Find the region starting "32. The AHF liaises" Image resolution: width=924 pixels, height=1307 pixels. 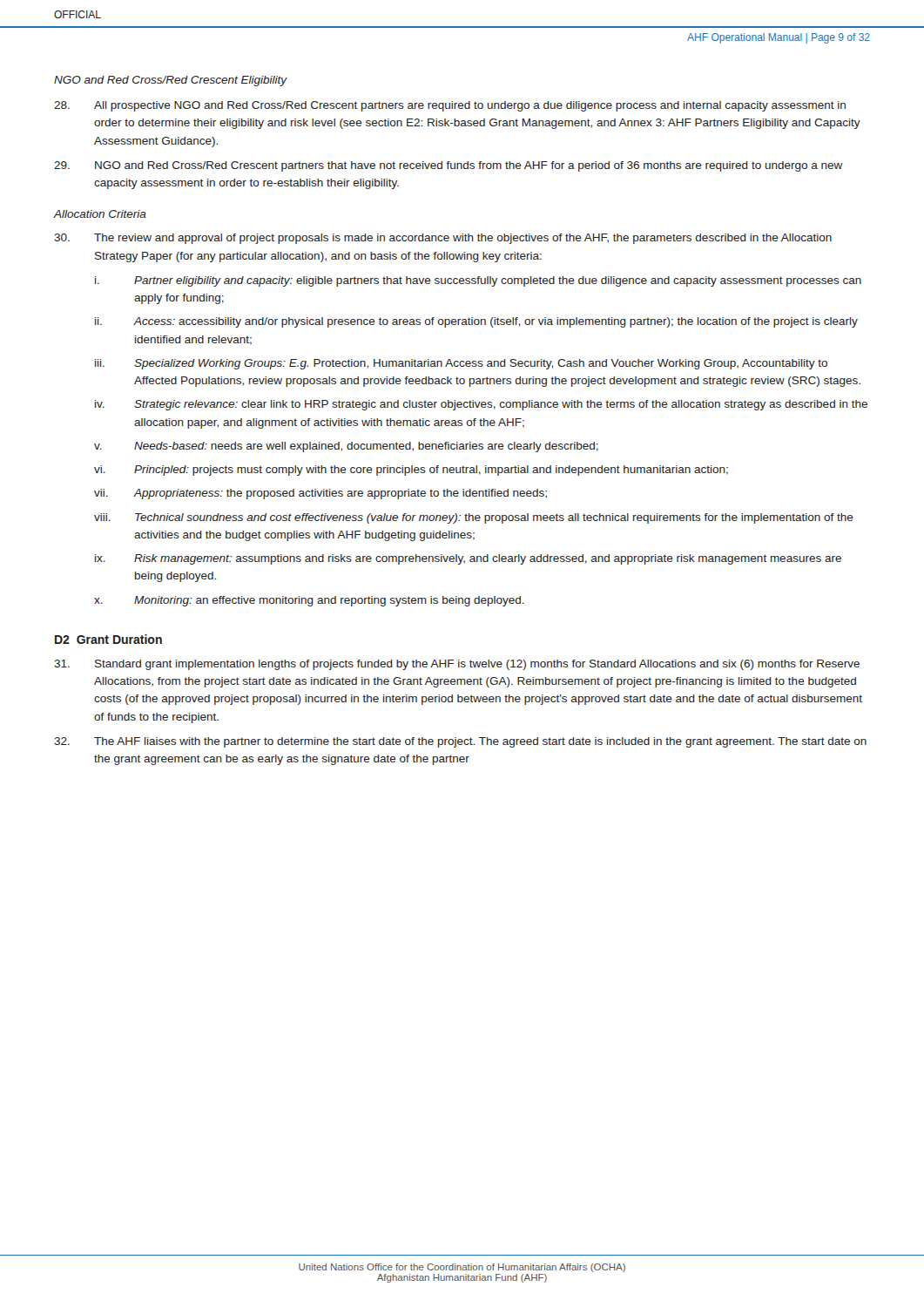pyautogui.click(x=462, y=750)
